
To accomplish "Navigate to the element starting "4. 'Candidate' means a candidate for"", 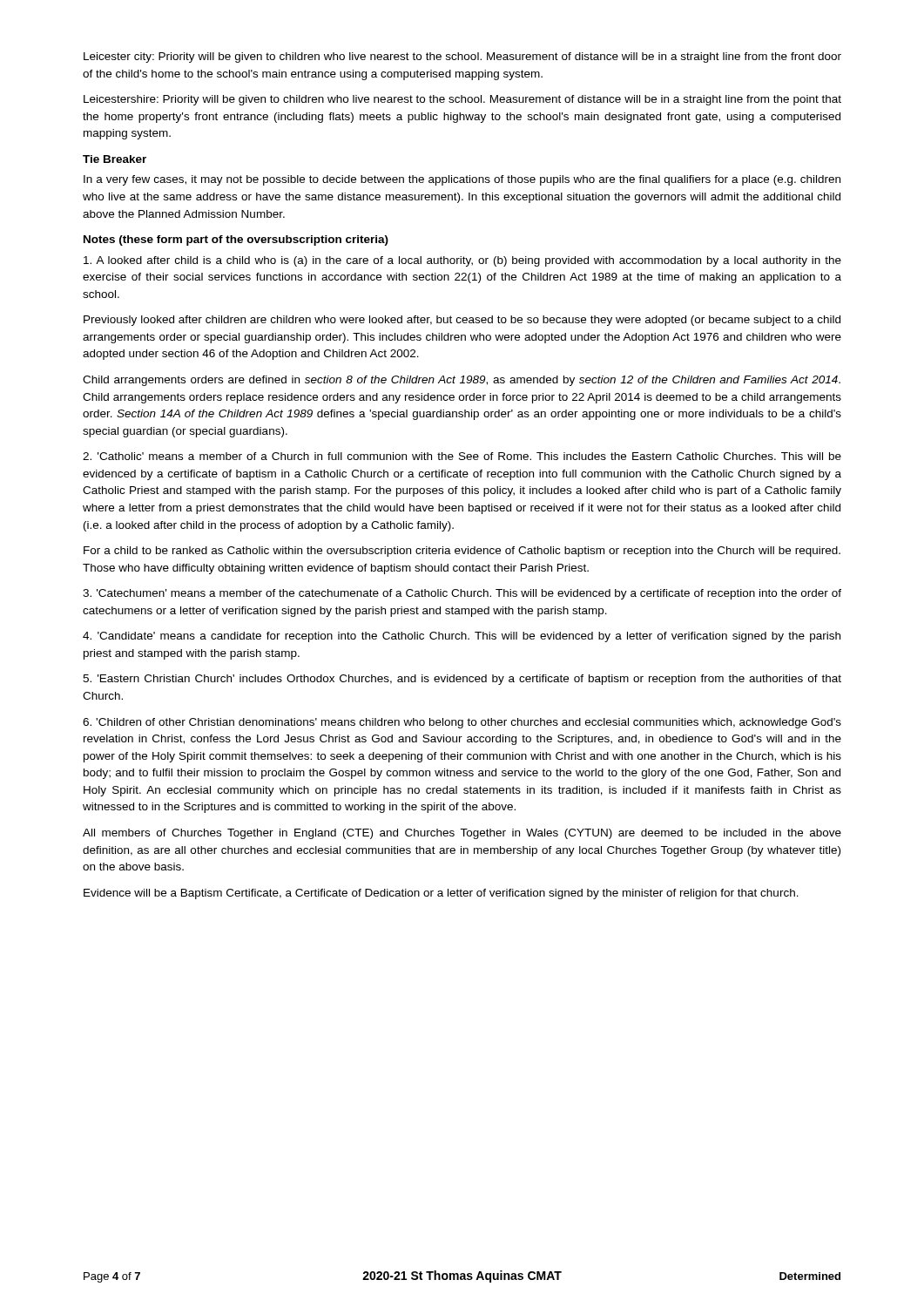I will point(462,645).
